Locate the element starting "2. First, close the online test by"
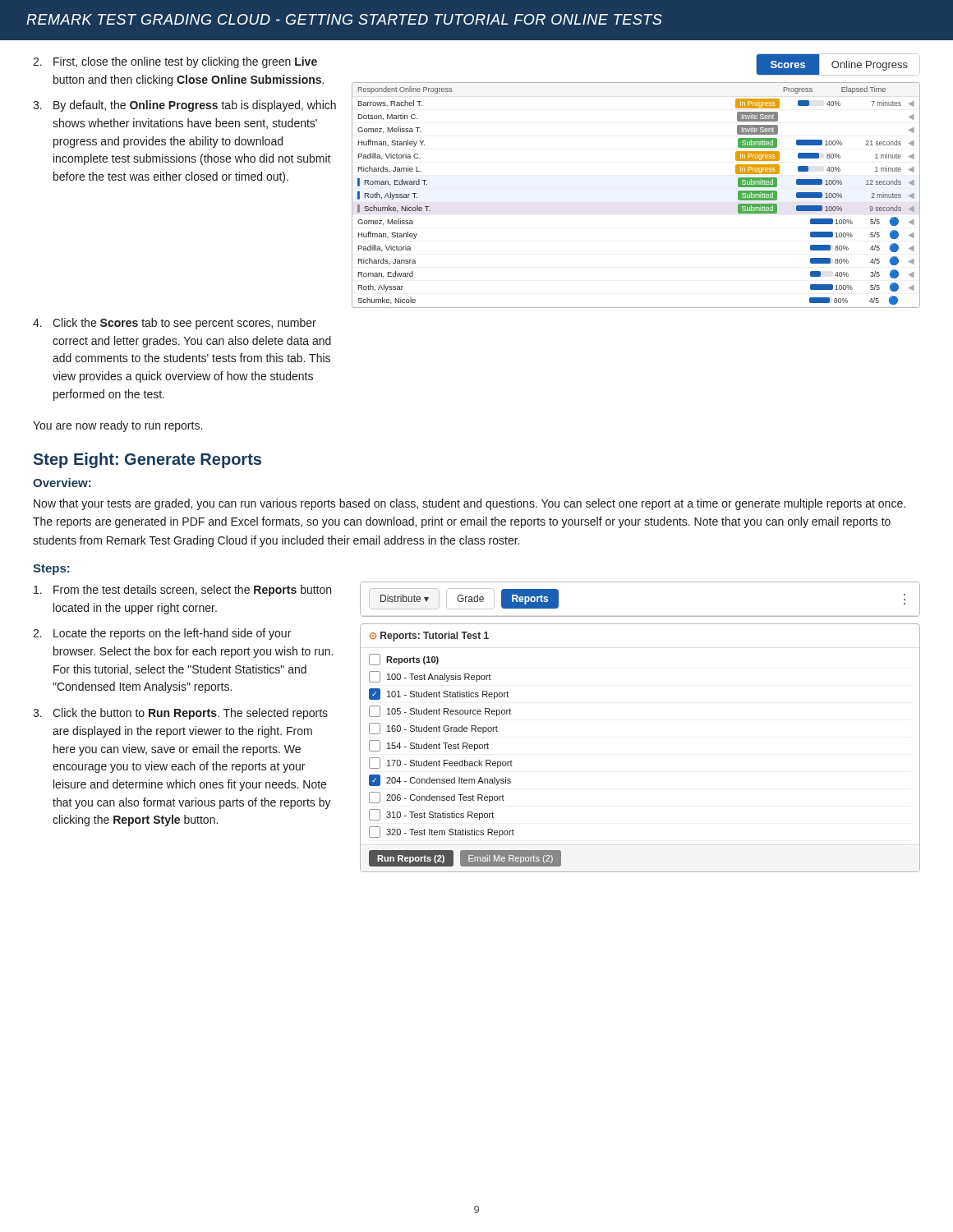 coord(185,71)
